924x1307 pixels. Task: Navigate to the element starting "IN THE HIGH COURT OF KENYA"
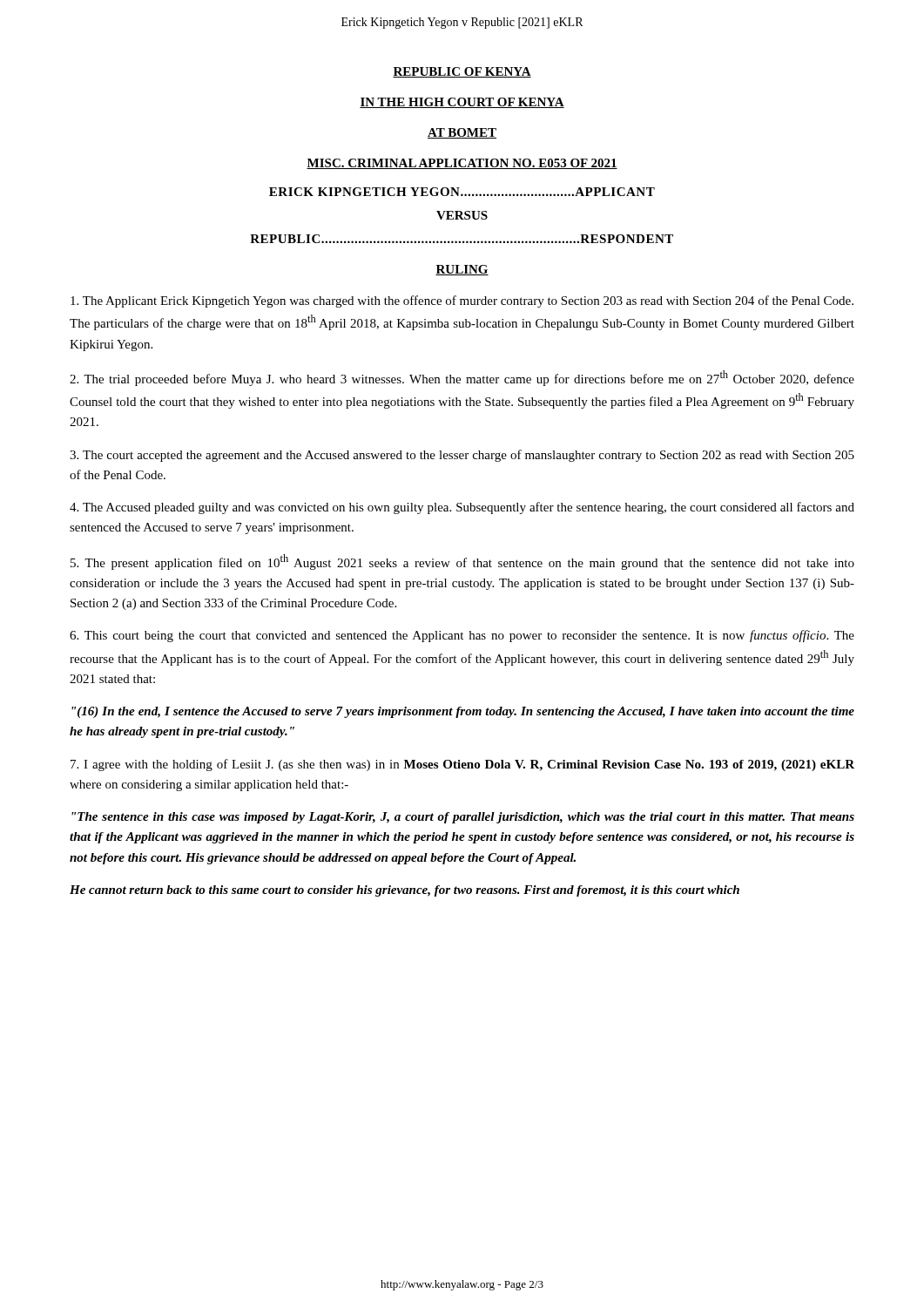tap(462, 102)
